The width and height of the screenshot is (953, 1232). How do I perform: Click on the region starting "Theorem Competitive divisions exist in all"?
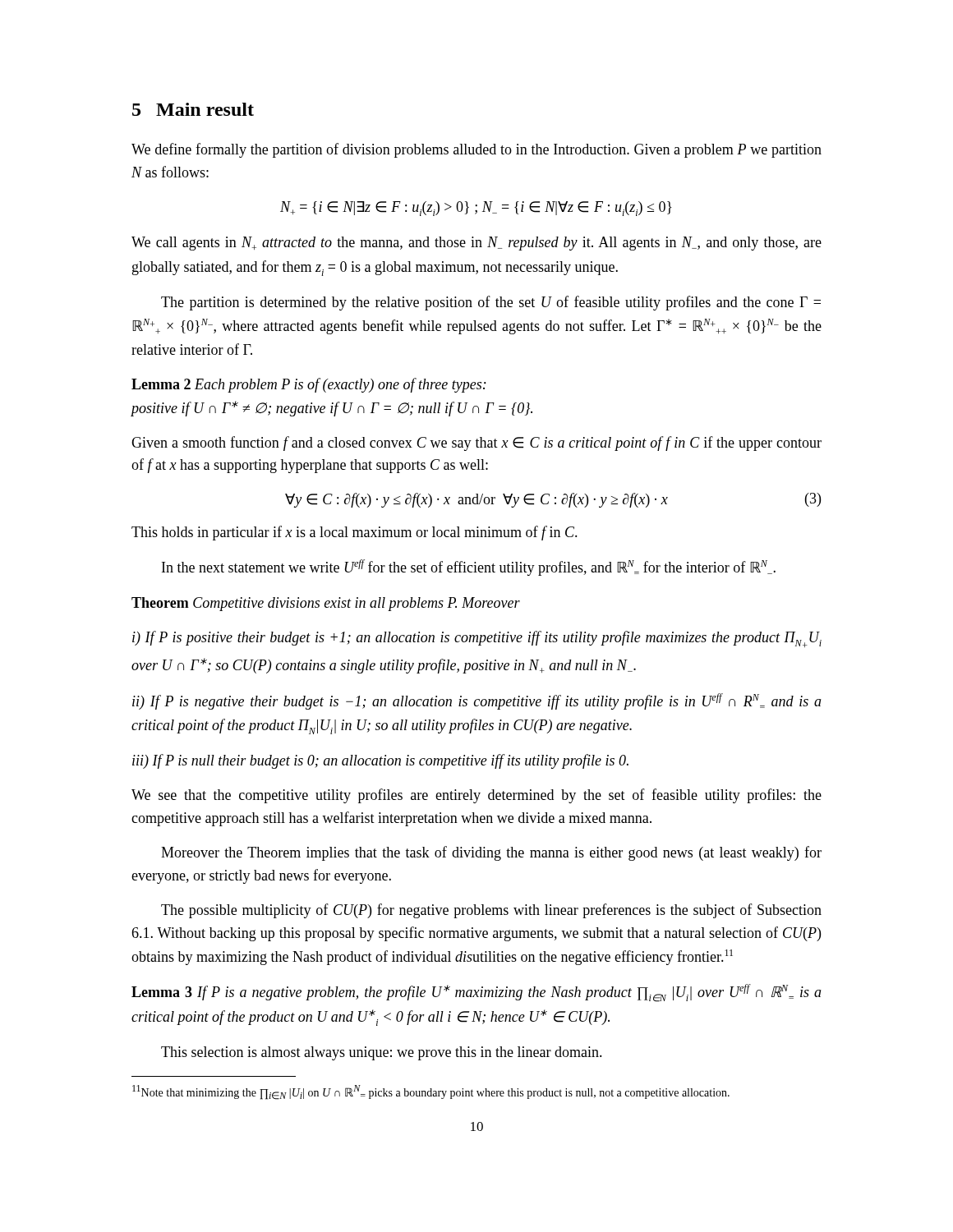point(326,604)
